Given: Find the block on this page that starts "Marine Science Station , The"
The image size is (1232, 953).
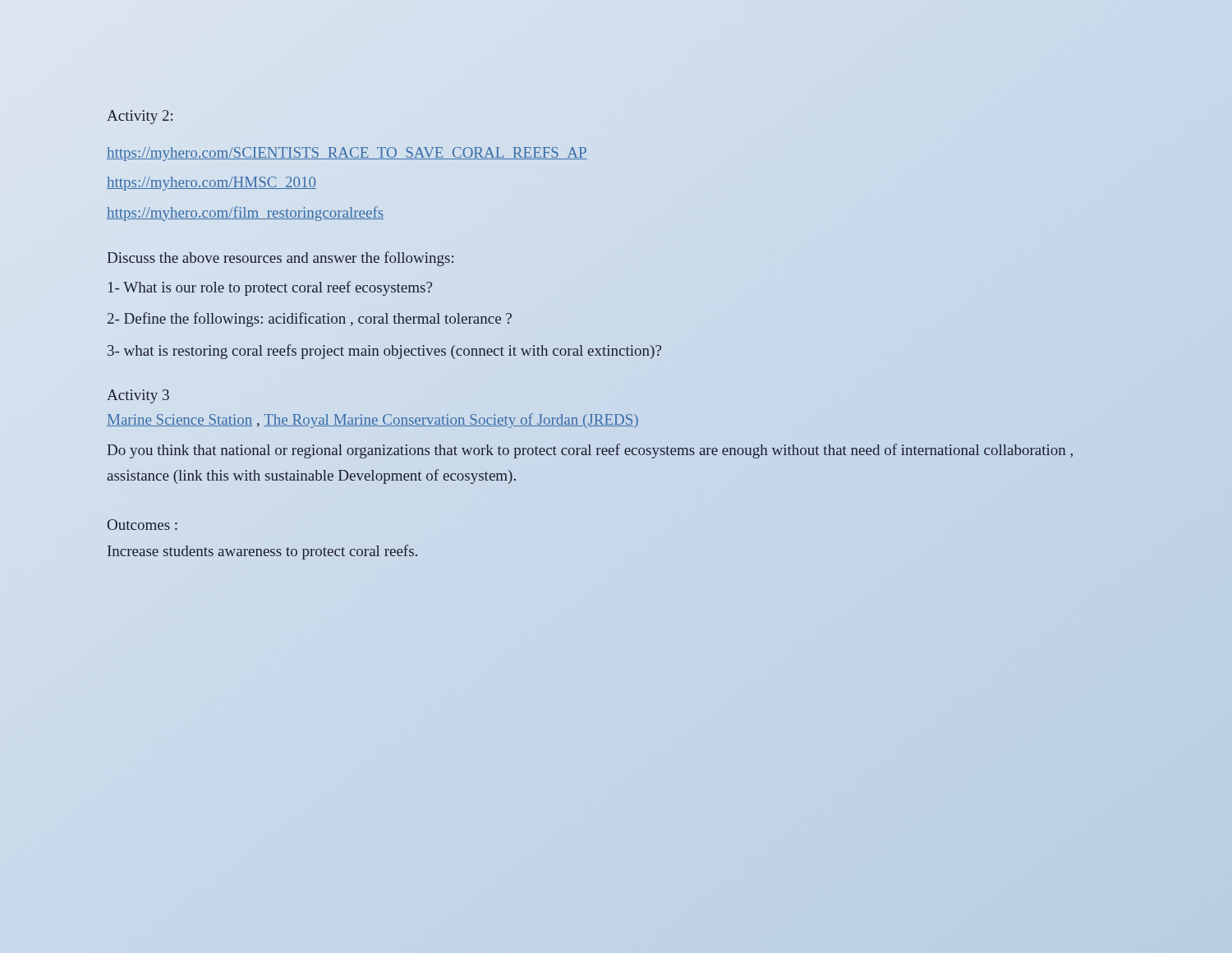Looking at the screenshot, I should click(x=373, y=419).
